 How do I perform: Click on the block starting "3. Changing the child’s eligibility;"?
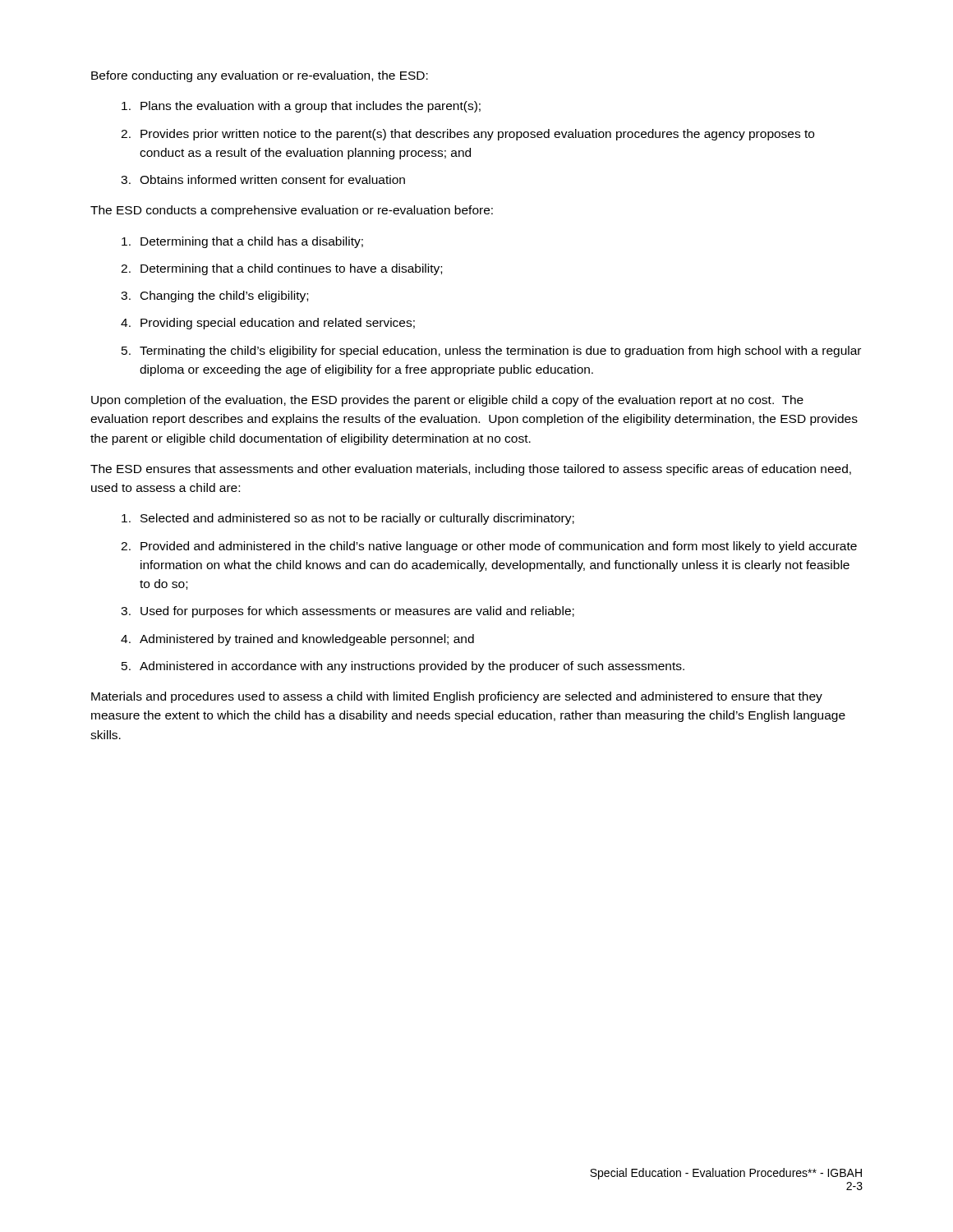tap(214, 297)
